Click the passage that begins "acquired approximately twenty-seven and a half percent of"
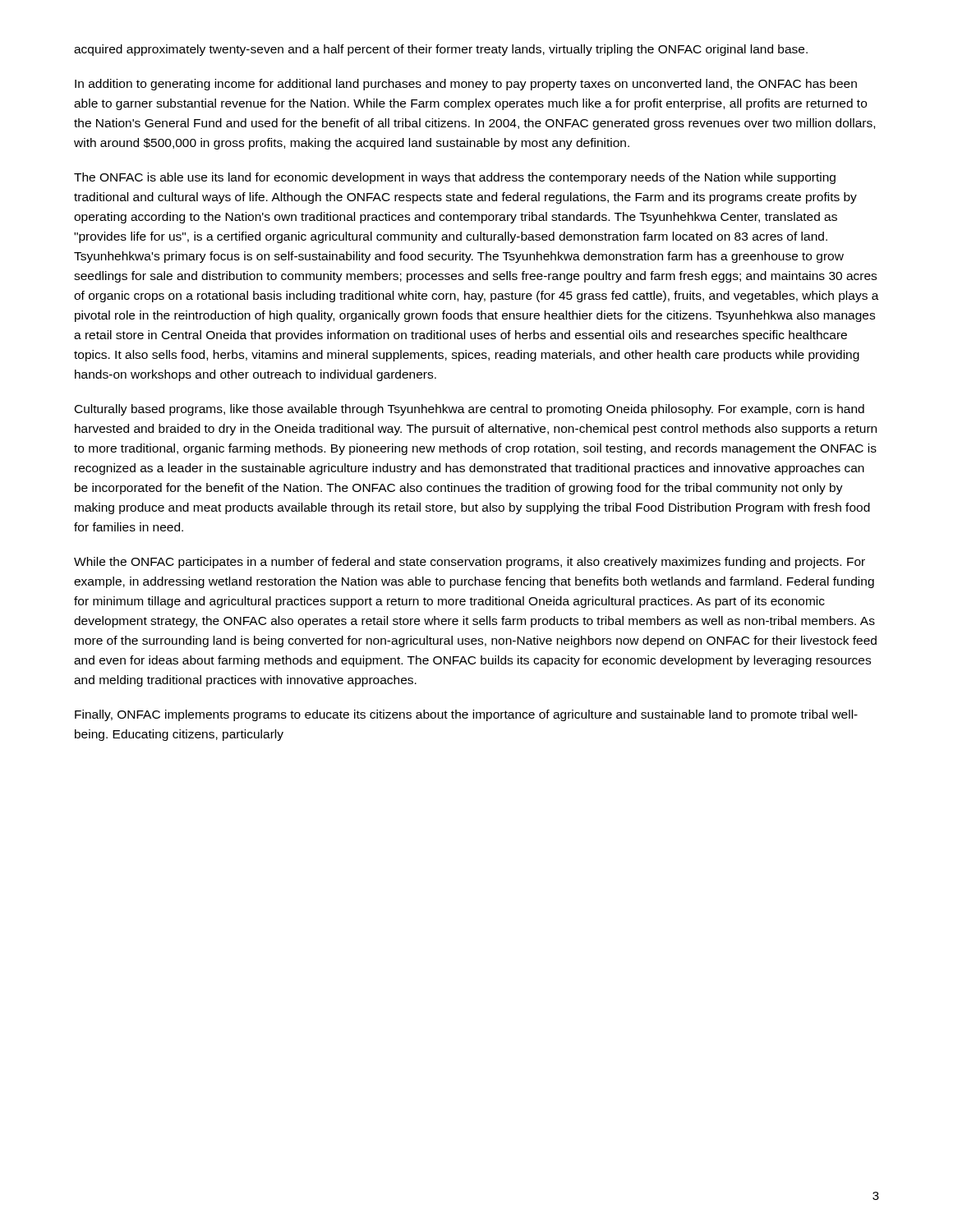The image size is (953, 1232). coord(441,49)
